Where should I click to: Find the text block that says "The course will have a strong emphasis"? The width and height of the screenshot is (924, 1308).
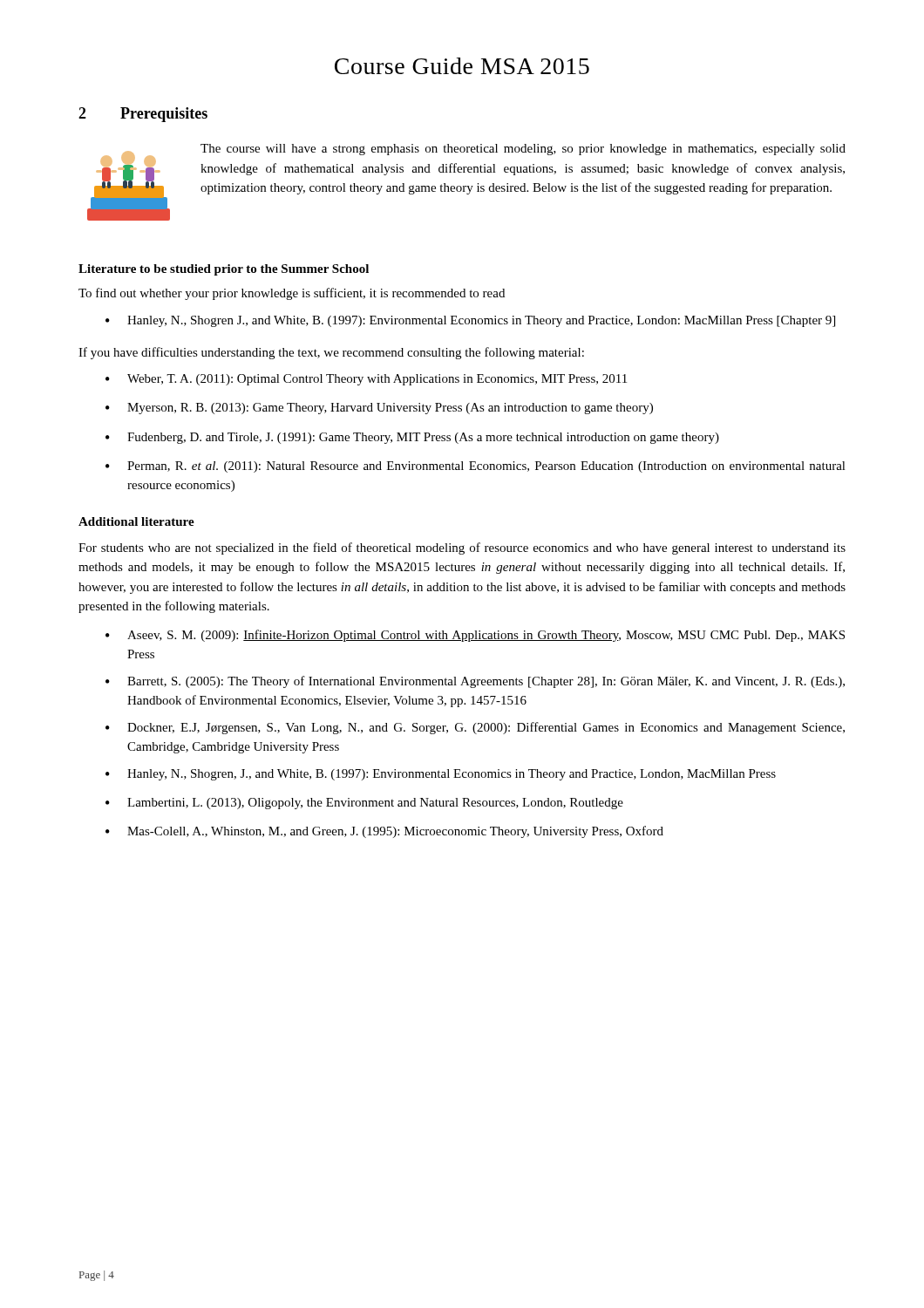523,168
